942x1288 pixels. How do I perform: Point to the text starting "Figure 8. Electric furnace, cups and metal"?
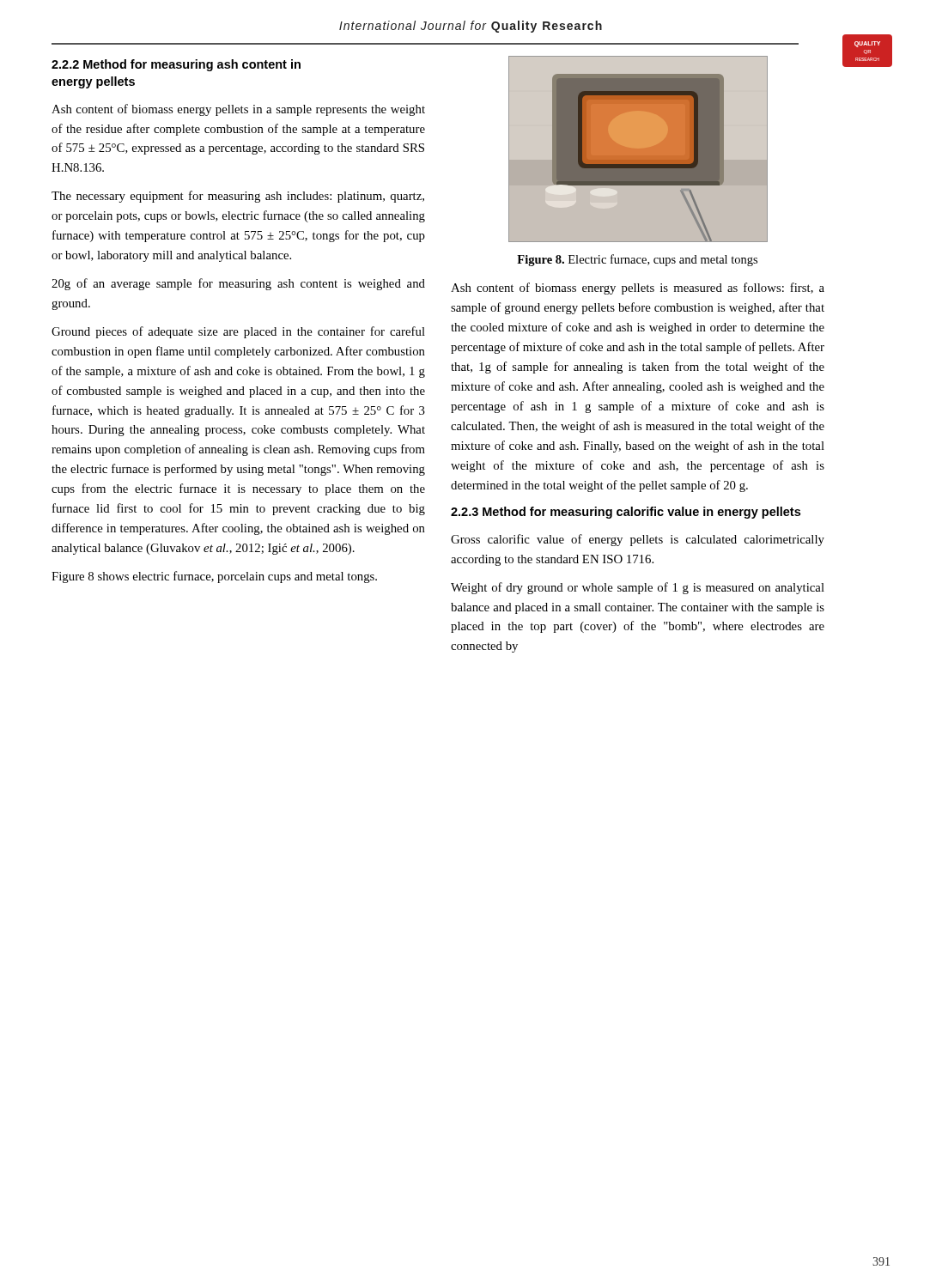click(x=638, y=259)
